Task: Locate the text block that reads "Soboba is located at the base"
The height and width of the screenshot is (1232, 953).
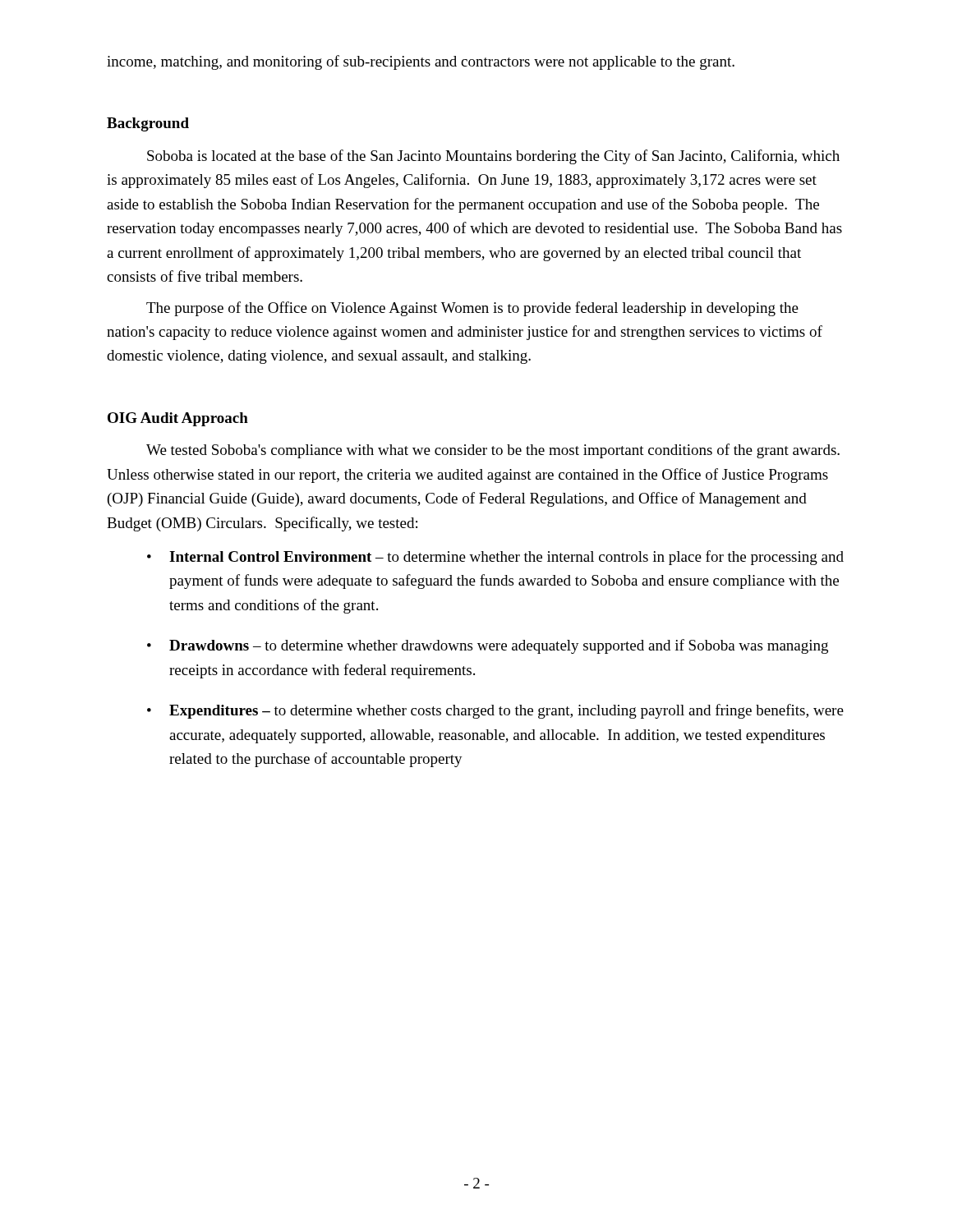Action: (474, 216)
